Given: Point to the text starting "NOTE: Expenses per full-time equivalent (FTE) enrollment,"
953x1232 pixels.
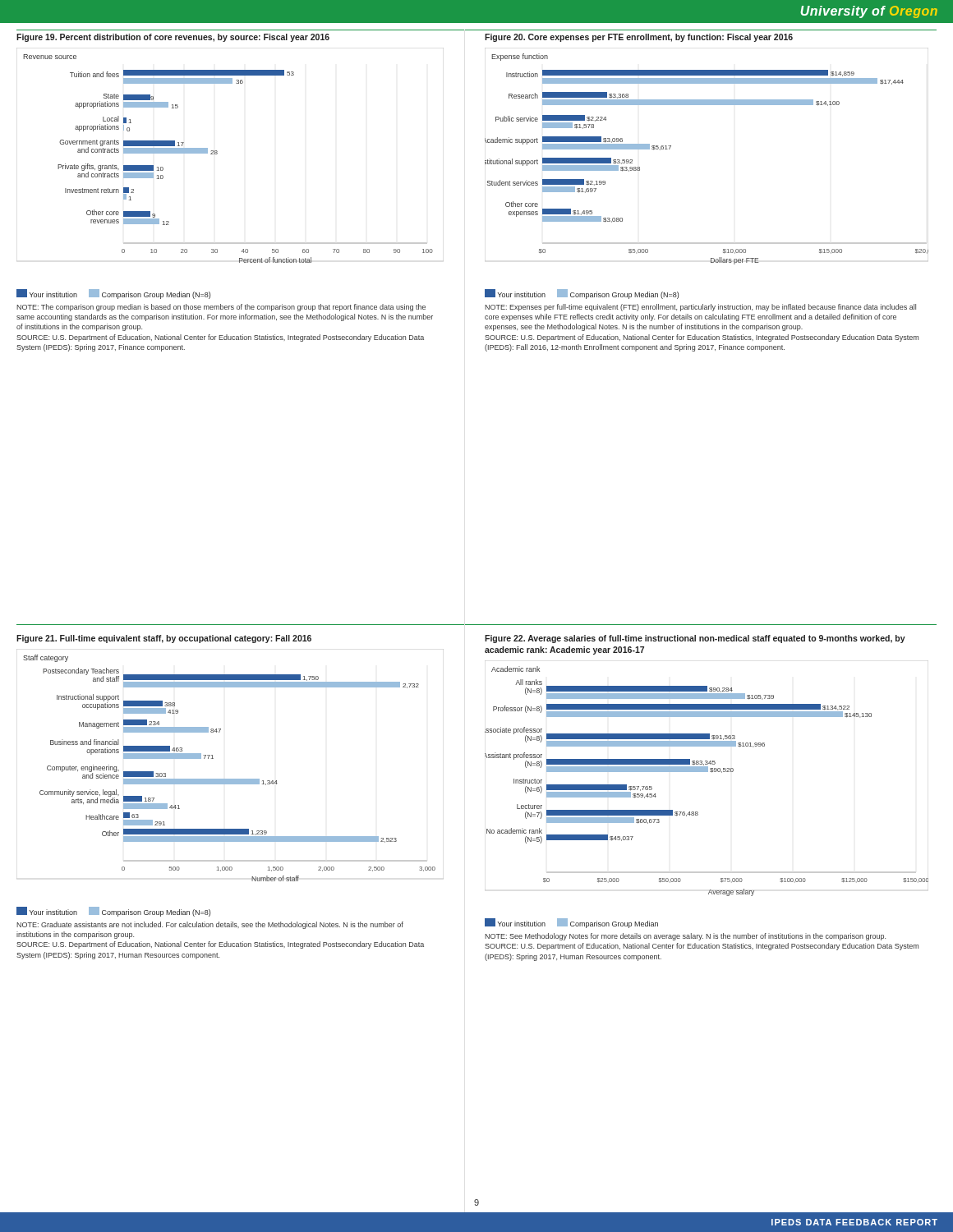Looking at the screenshot, I should tap(702, 327).
